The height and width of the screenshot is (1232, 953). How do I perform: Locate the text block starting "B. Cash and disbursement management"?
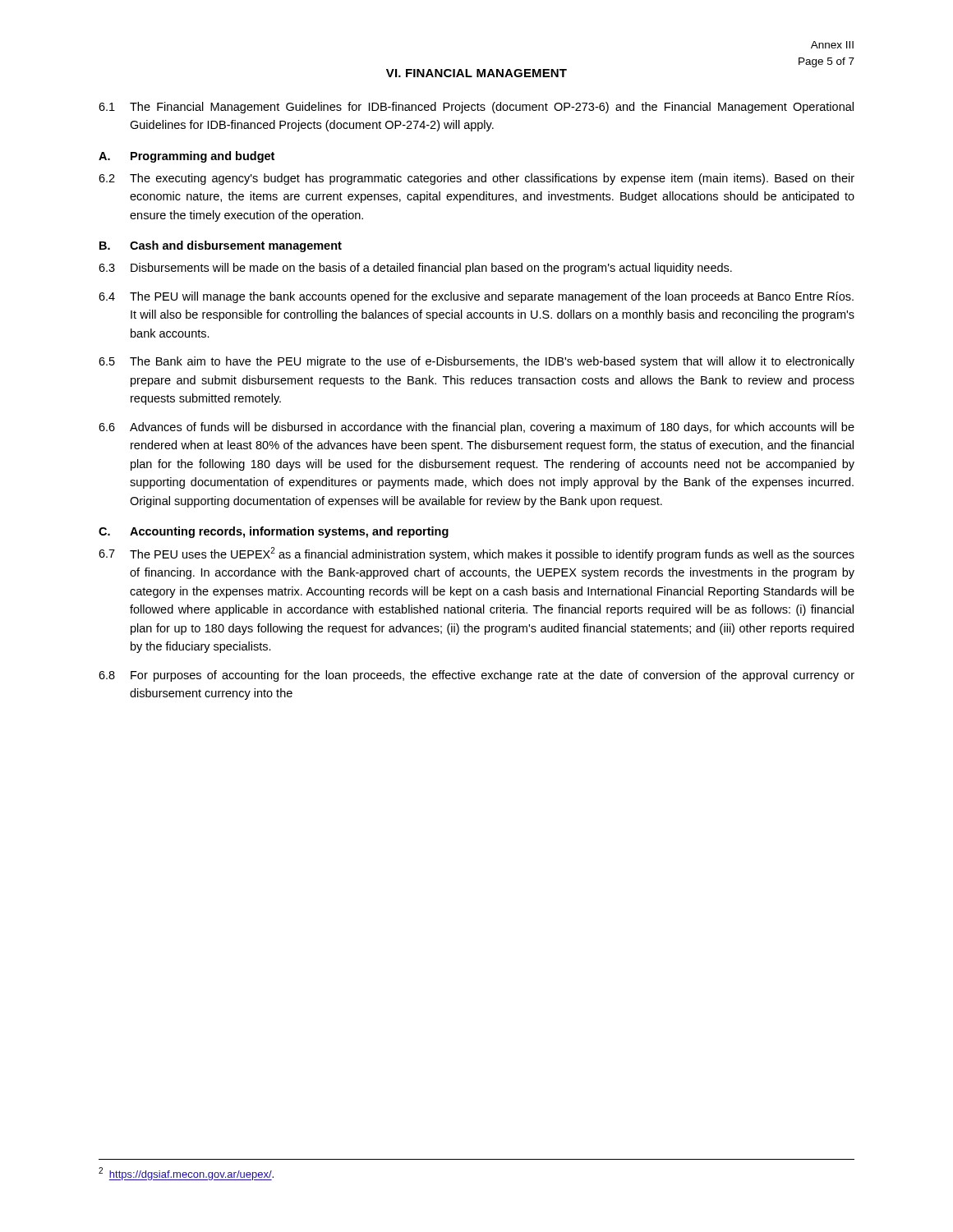click(x=220, y=246)
